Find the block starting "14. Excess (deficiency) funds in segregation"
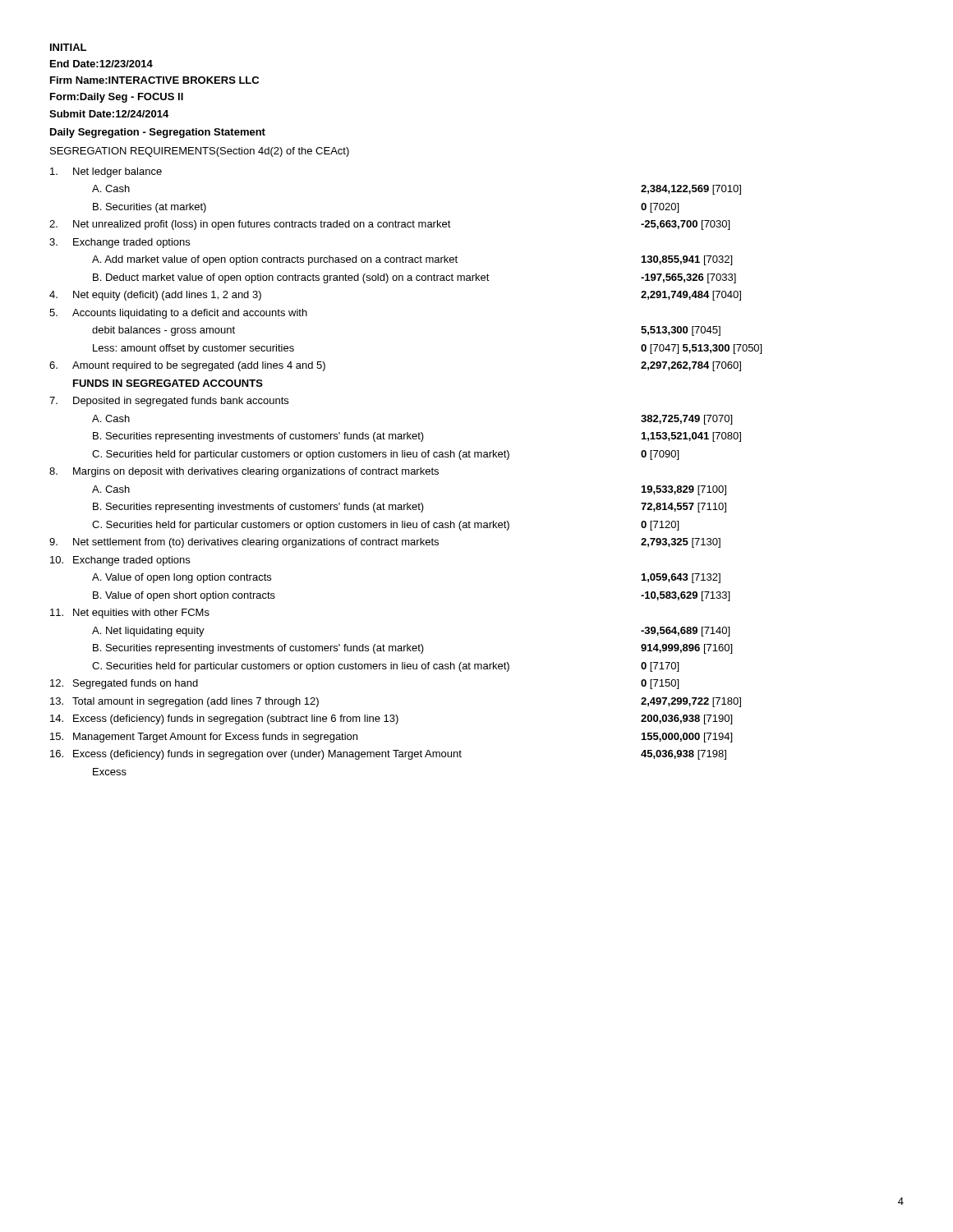The width and height of the screenshot is (953, 1232). (391, 719)
